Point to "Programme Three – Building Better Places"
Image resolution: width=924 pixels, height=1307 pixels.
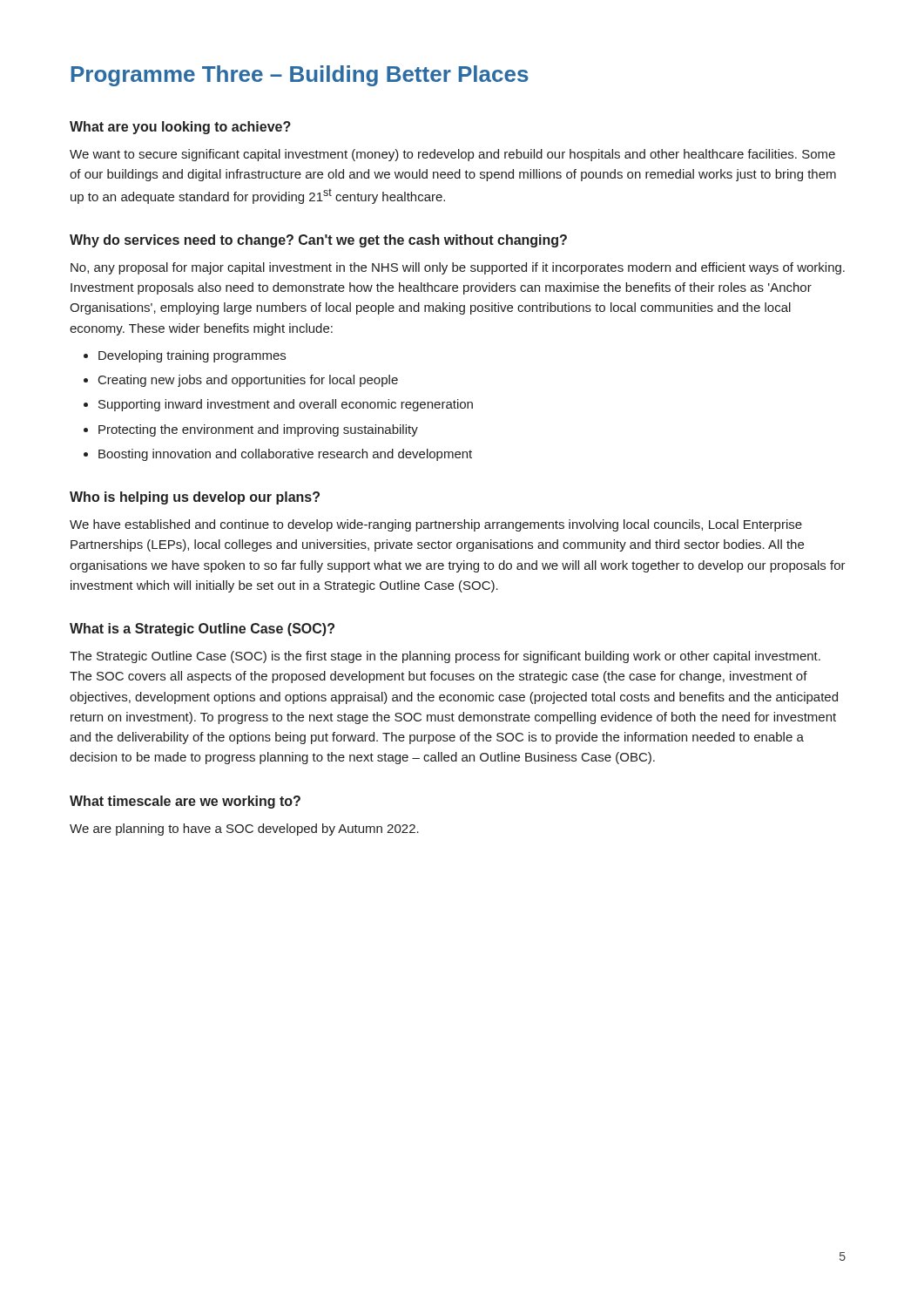(x=299, y=74)
